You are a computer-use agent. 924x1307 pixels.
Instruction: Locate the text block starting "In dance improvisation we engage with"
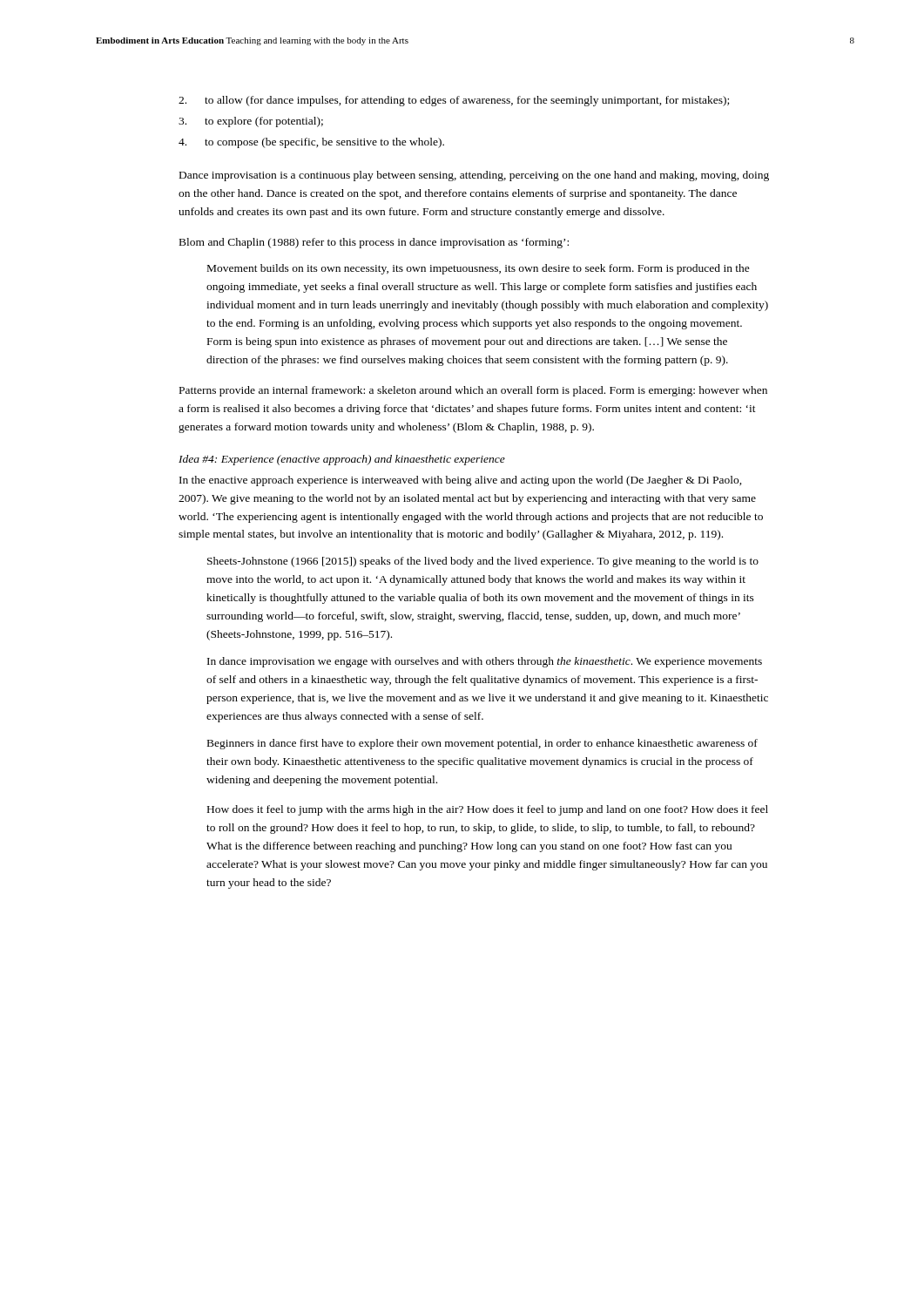[x=488, y=688]
